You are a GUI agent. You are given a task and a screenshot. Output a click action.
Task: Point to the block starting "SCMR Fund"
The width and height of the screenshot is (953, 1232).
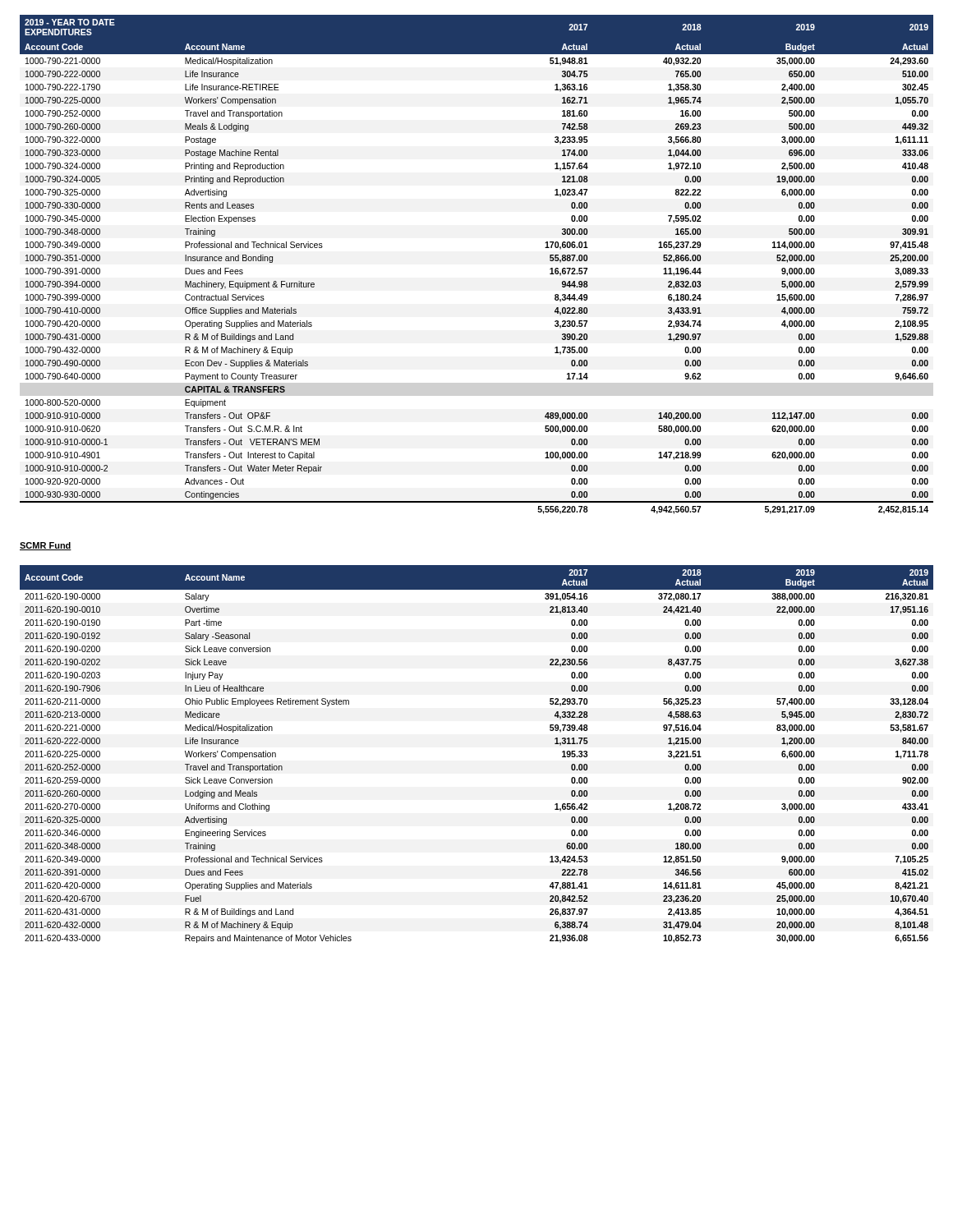[45, 545]
